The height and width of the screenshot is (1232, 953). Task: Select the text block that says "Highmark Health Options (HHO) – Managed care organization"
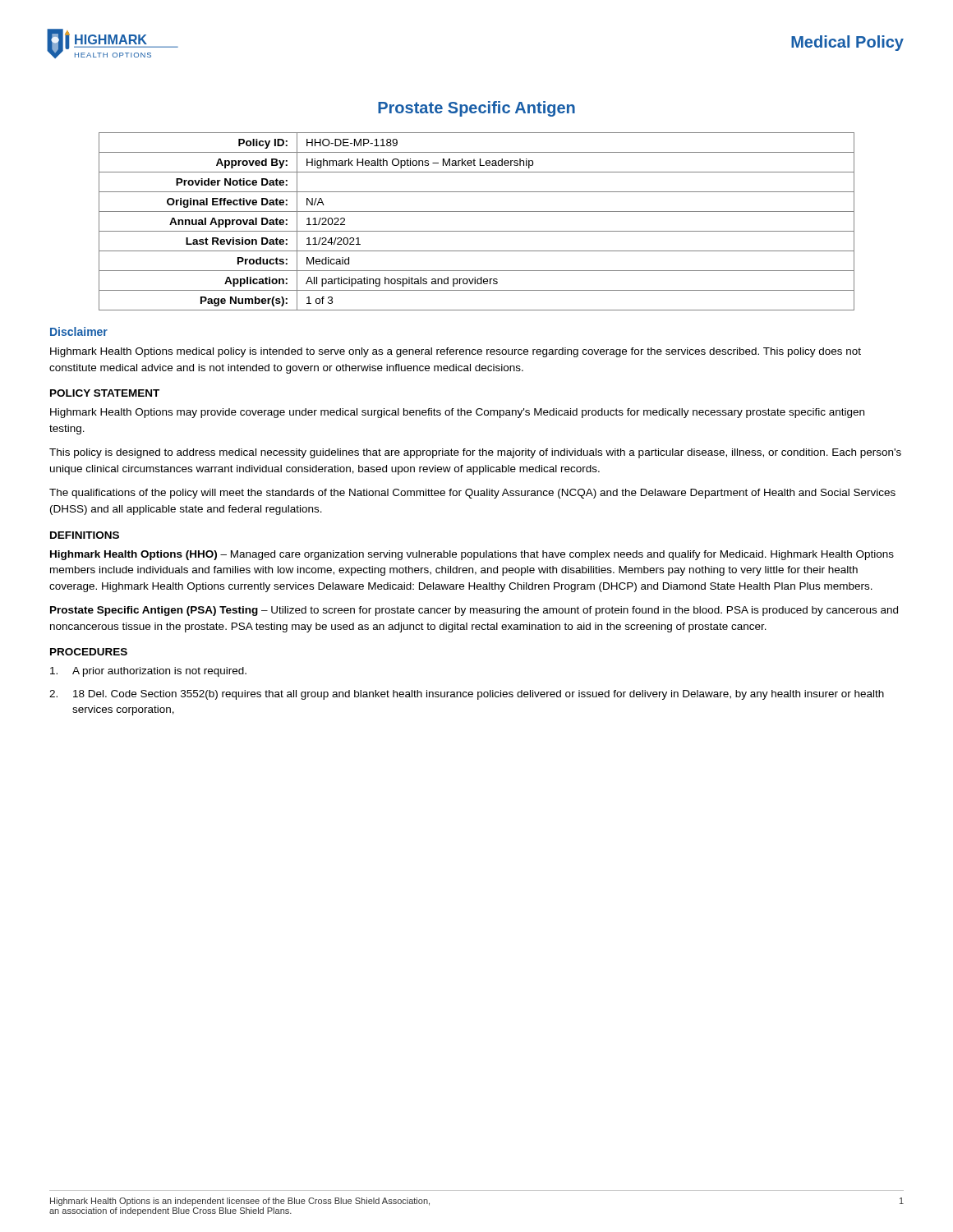click(472, 570)
